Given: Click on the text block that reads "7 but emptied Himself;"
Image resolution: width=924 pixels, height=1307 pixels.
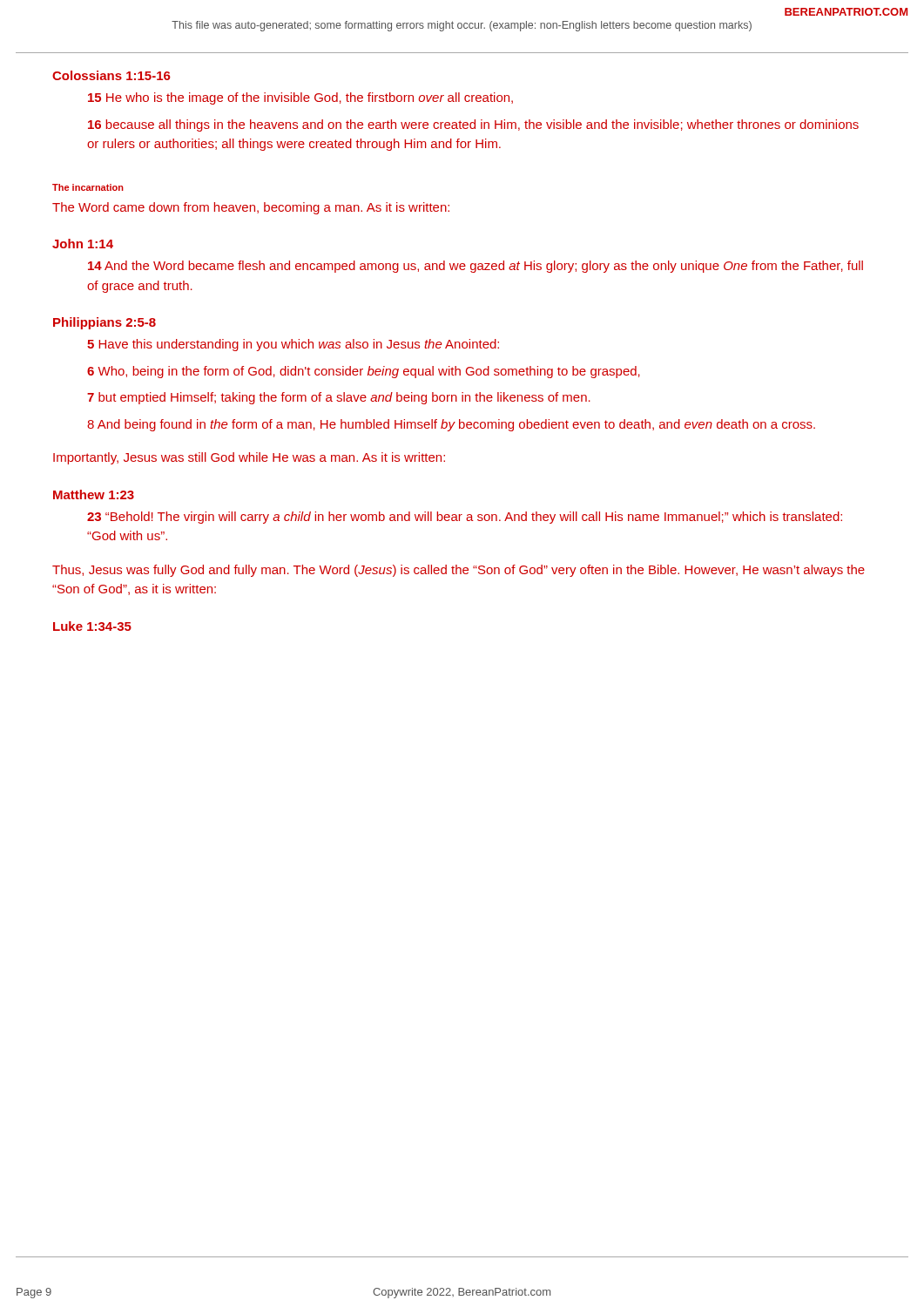Looking at the screenshot, I should 339,397.
